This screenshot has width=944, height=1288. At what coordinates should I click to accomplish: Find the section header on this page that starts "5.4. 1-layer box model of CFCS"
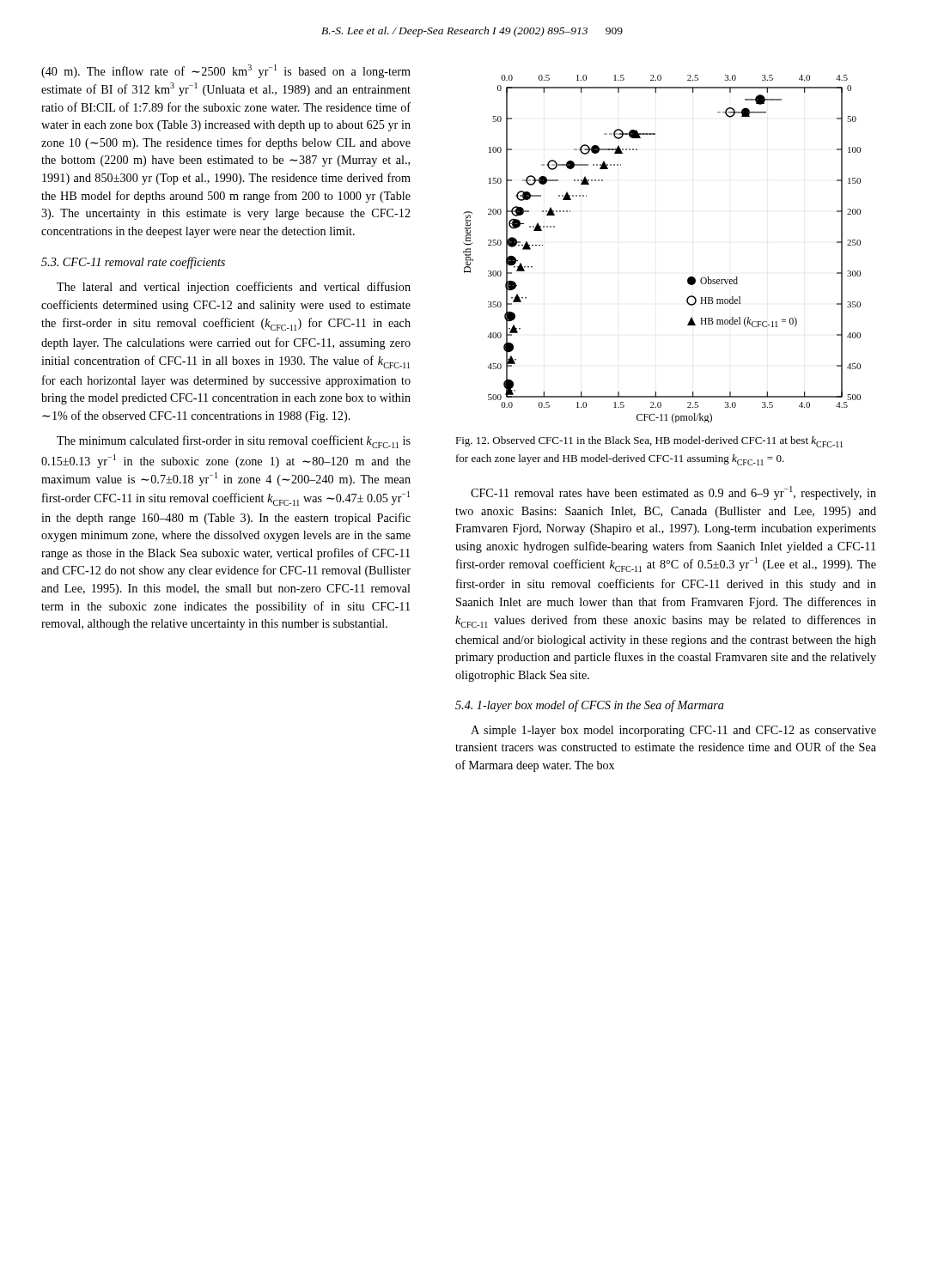point(590,705)
